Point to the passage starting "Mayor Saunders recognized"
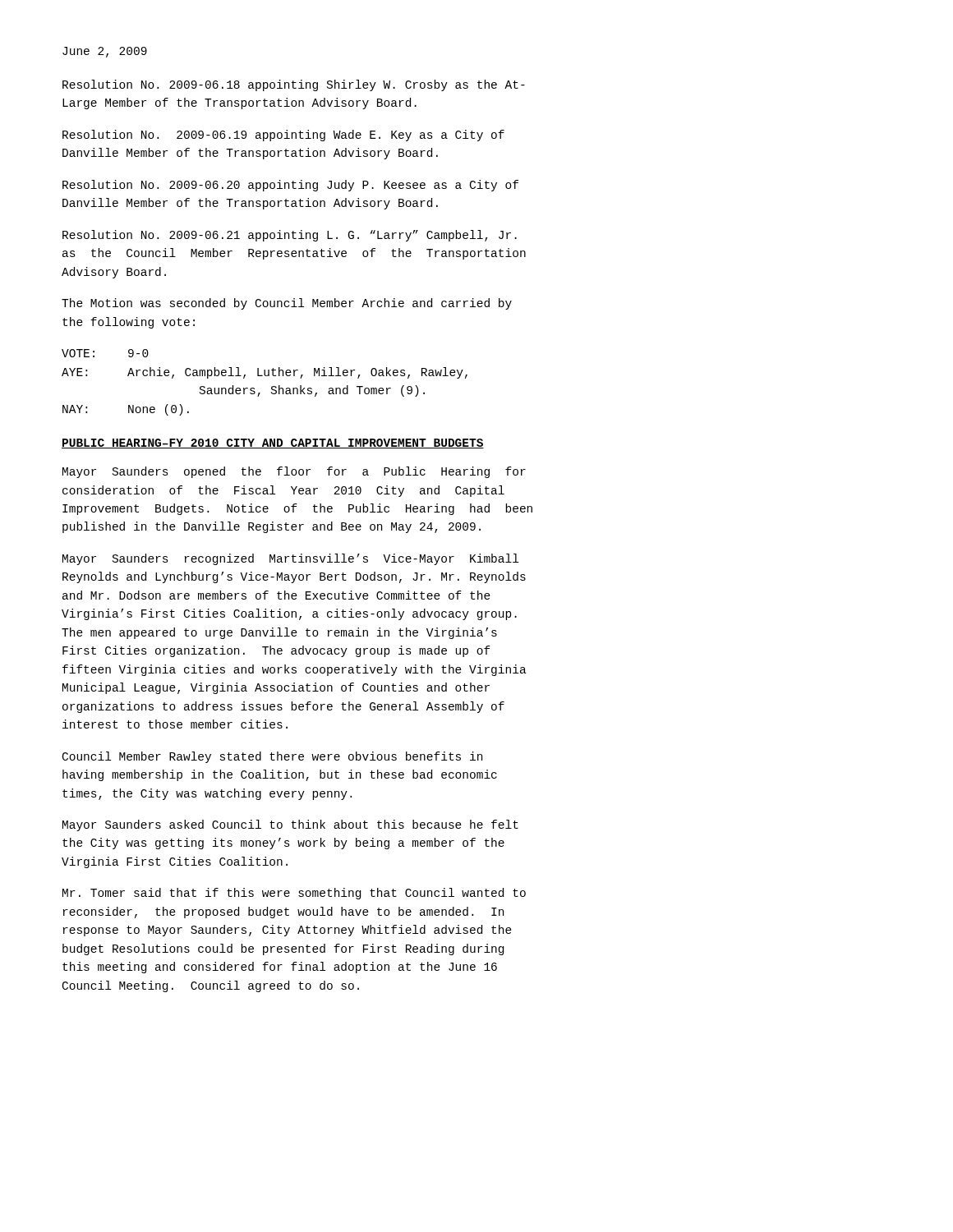This screenshot has height=1232, width=953. click(x=294, y=642)
